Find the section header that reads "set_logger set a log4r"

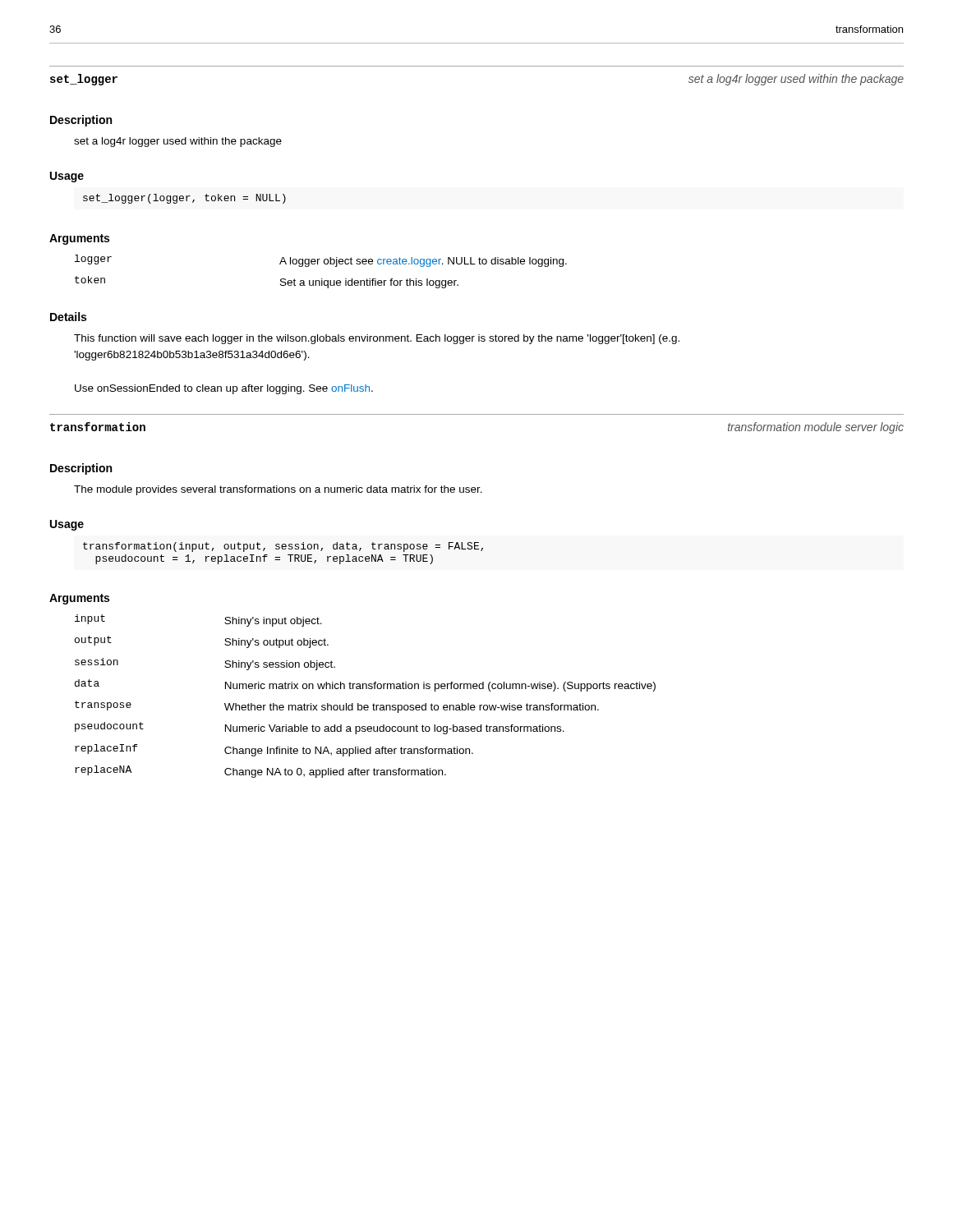click(x=80, y=79)
